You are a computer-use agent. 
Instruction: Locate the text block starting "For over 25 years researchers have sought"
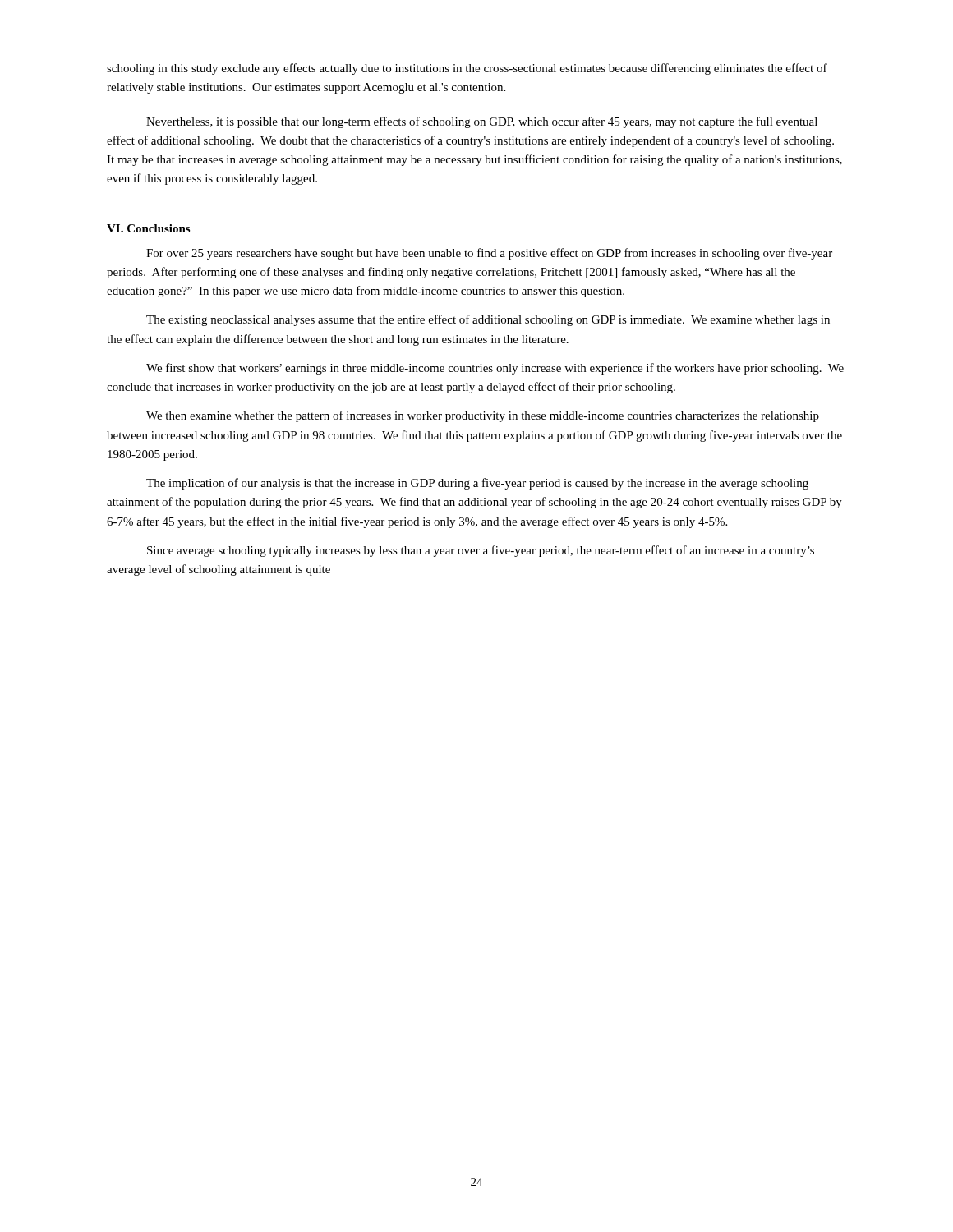pyautogui.click(x=470, y=272)
